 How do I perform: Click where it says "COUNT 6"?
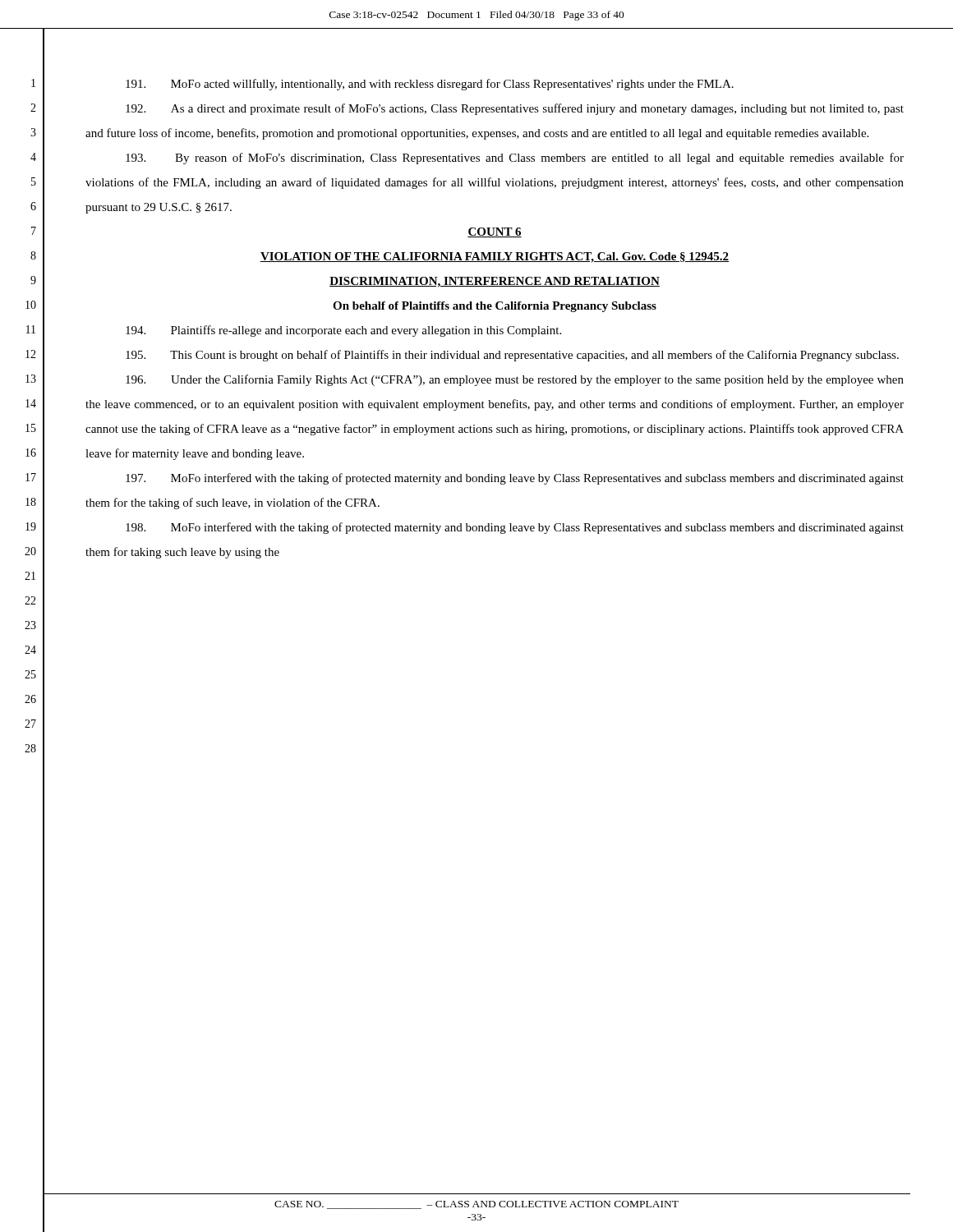pos(495,232)
